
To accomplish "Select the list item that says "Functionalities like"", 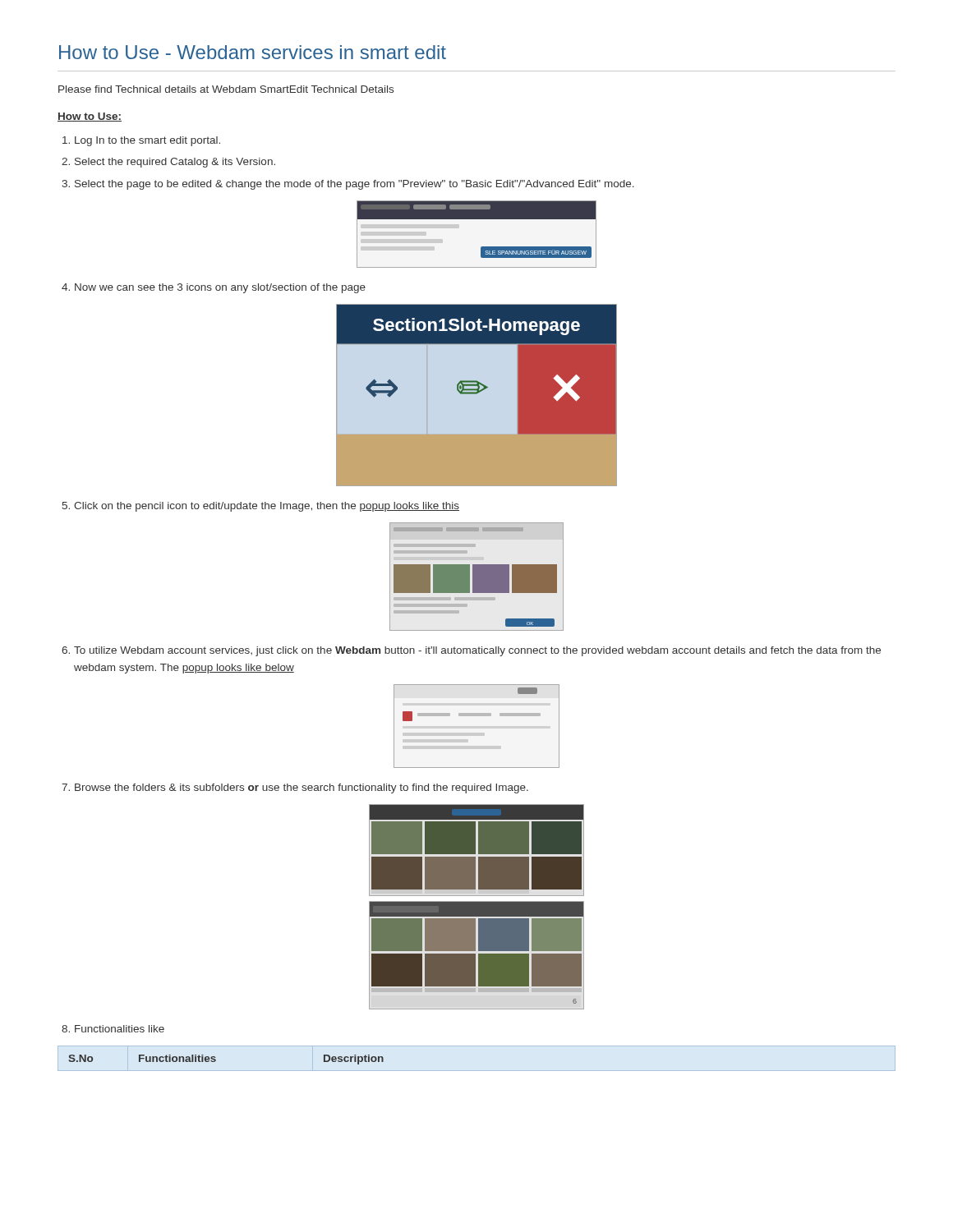I will pyautogui.click(x=120, y=1029).
